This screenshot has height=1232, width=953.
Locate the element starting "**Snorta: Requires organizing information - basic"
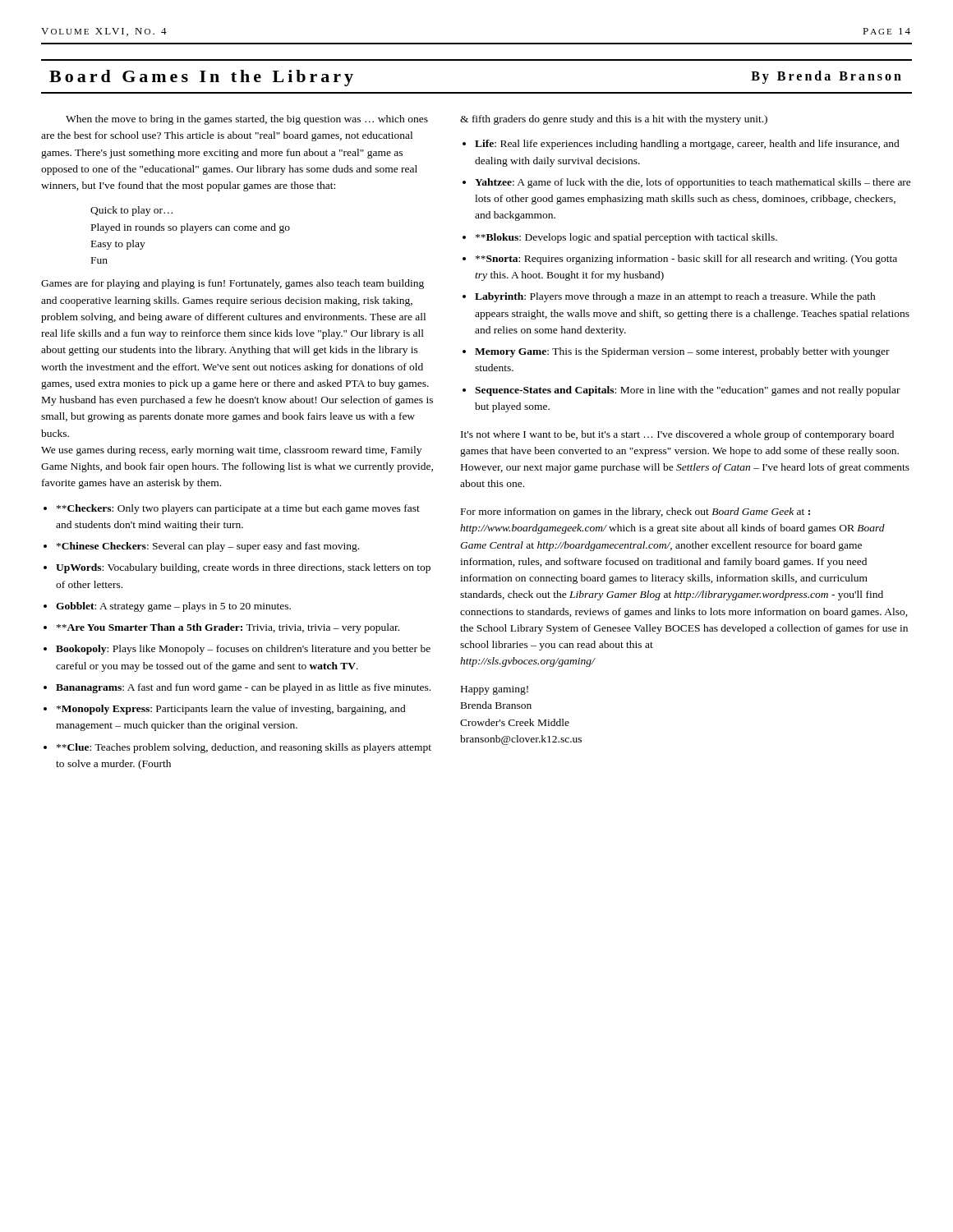686,266
